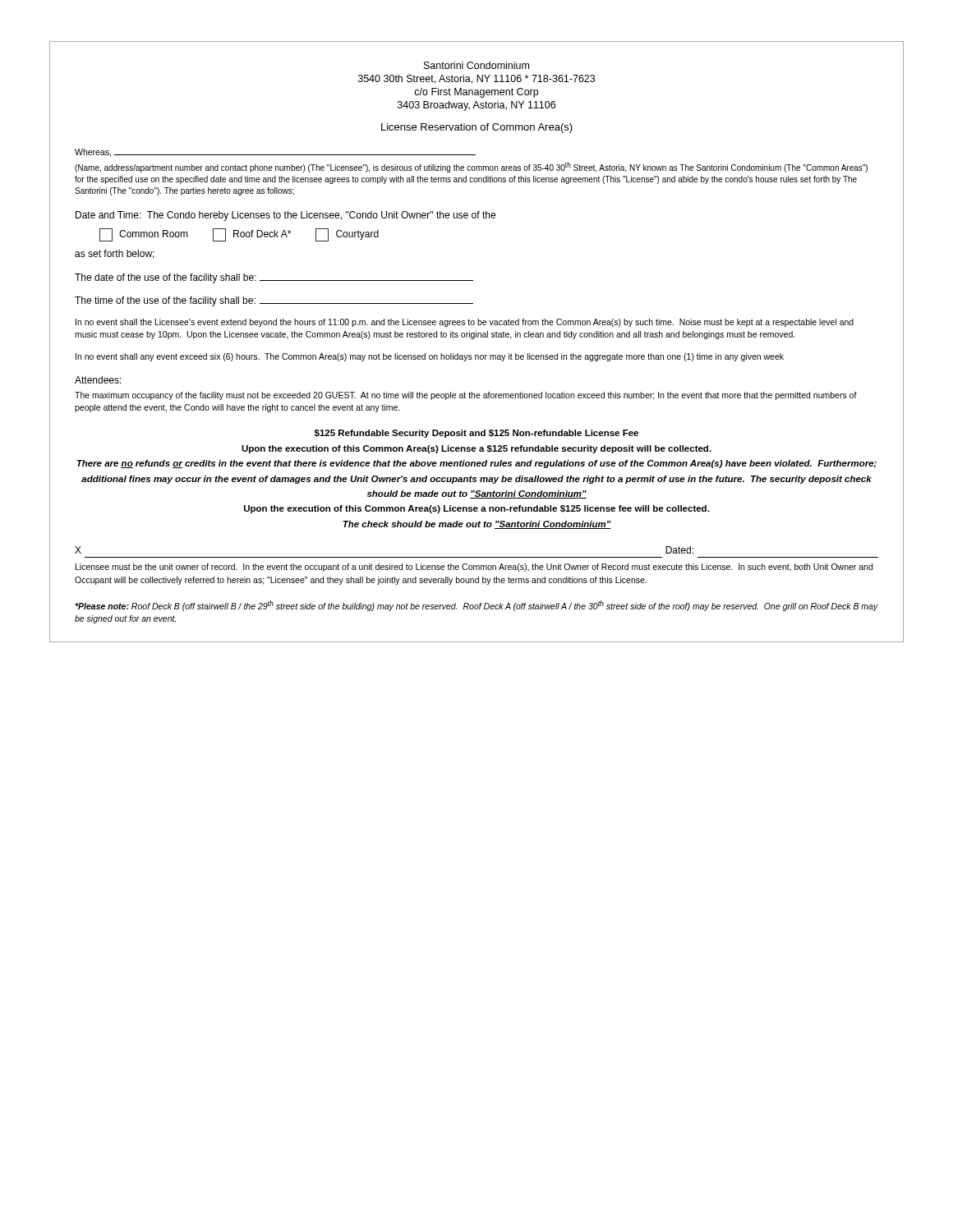Select the text block that says "In no event shall any event"

429,357
